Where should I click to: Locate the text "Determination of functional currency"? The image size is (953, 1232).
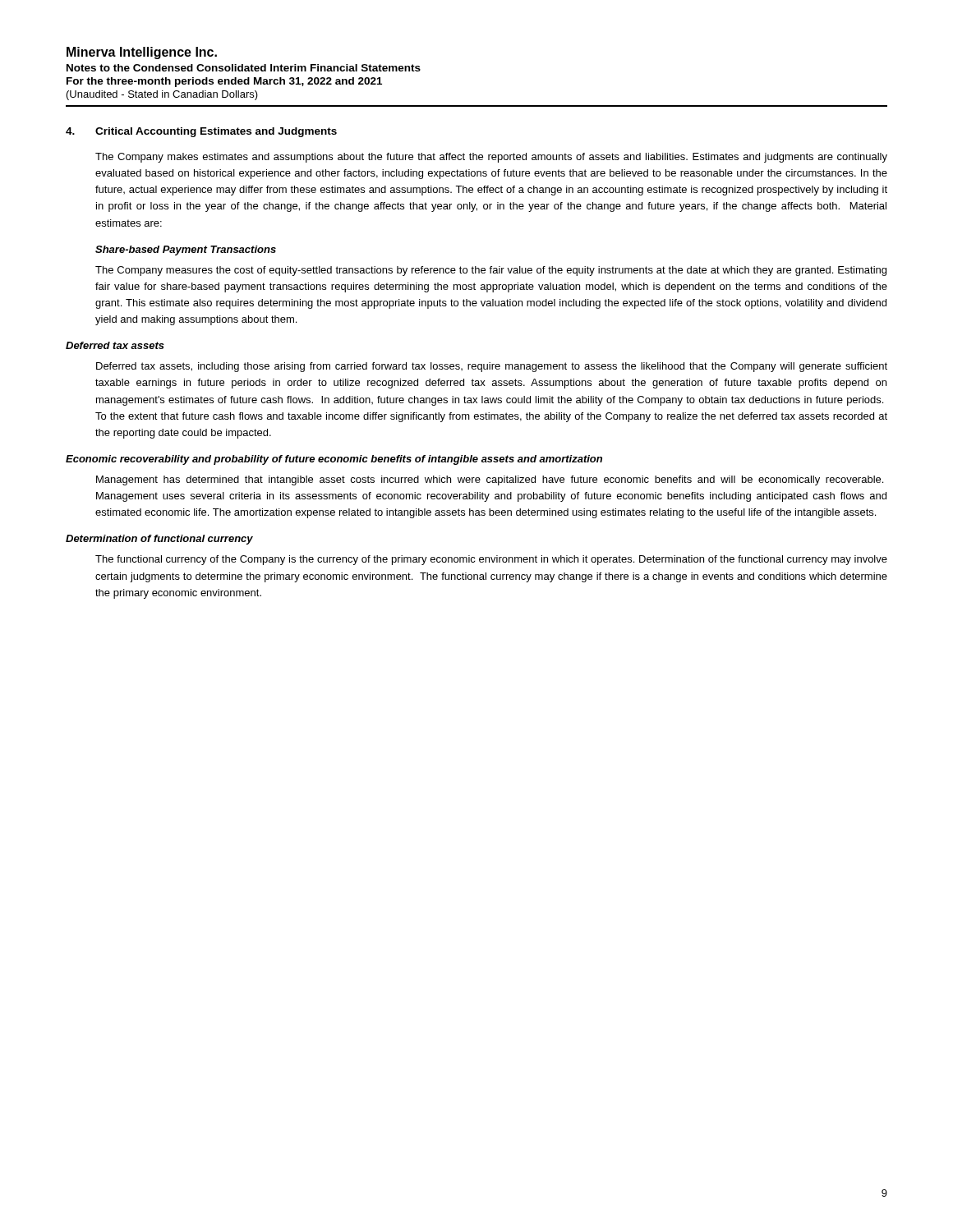159,539
